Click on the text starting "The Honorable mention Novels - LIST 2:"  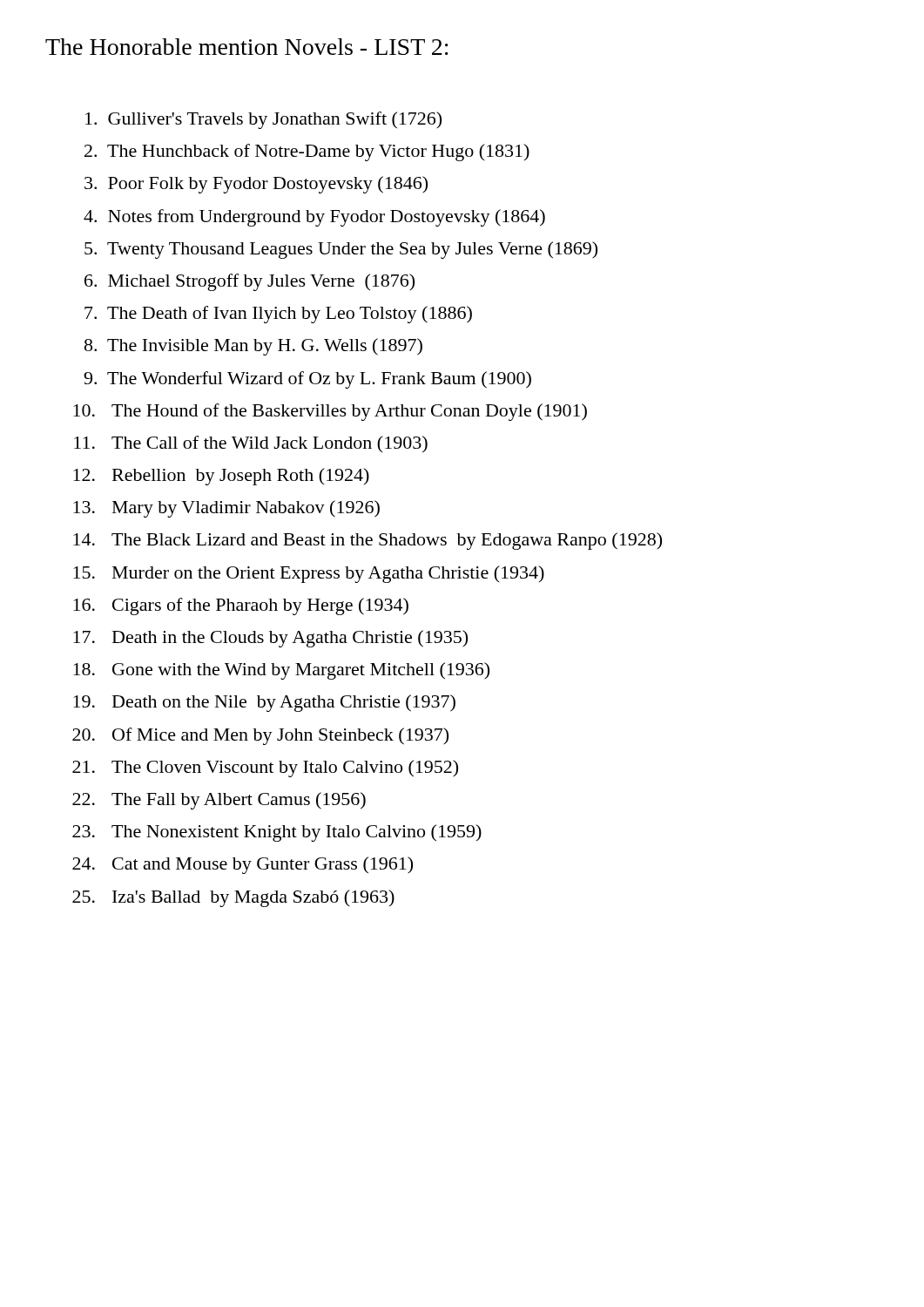point(248,47)
